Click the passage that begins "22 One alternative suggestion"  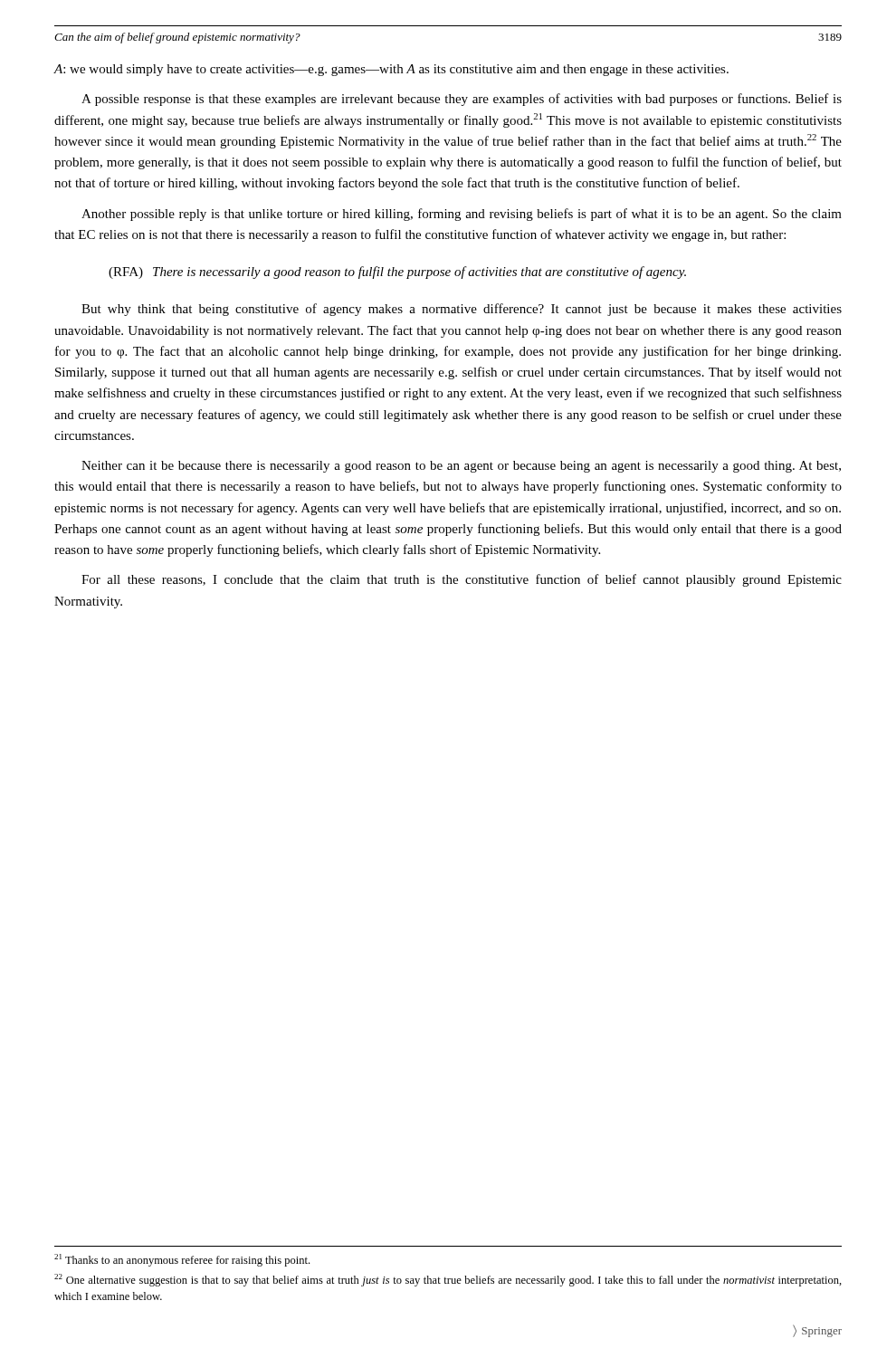point(448,1287)
